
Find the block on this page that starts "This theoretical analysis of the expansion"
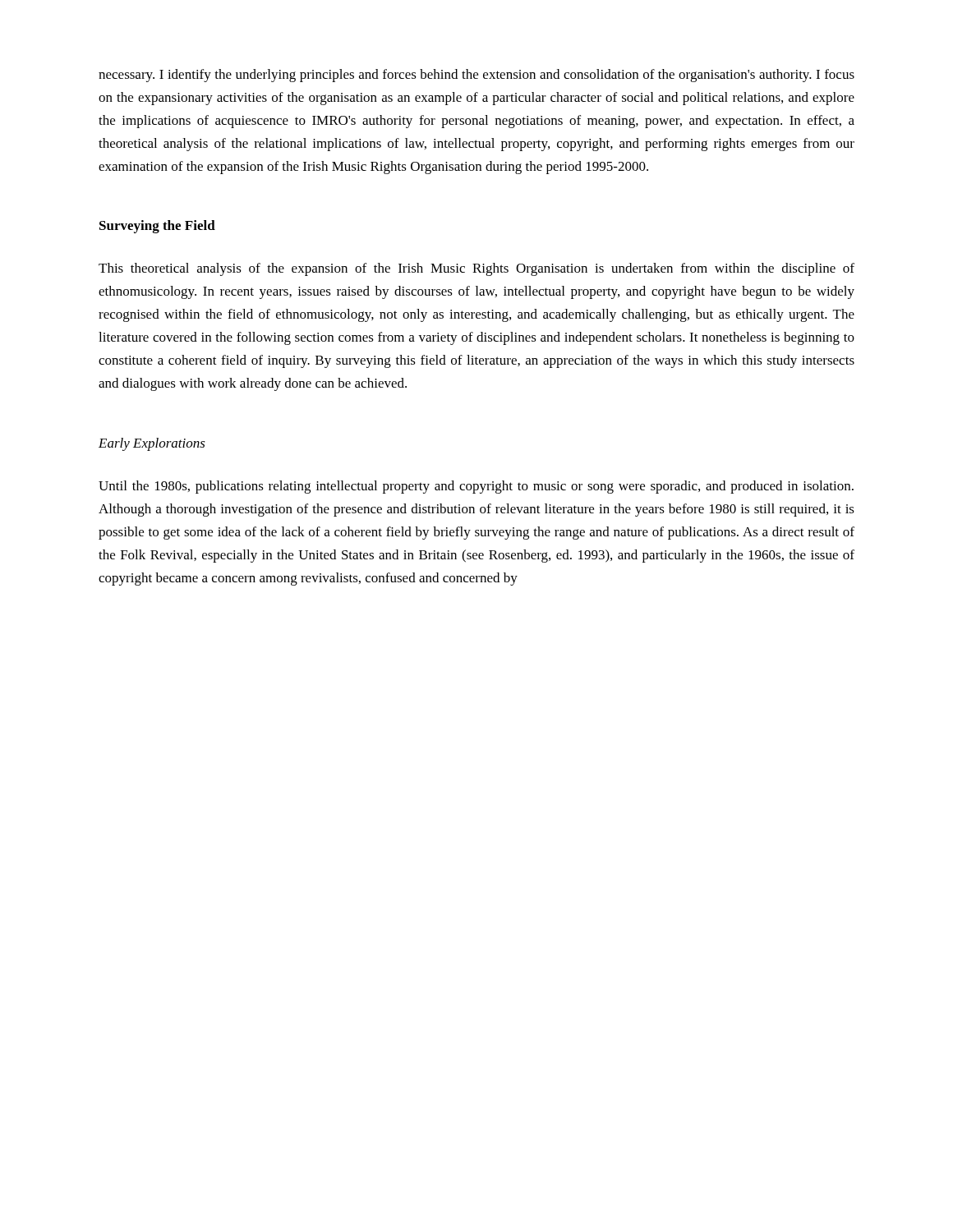click(x=476, y=326)
